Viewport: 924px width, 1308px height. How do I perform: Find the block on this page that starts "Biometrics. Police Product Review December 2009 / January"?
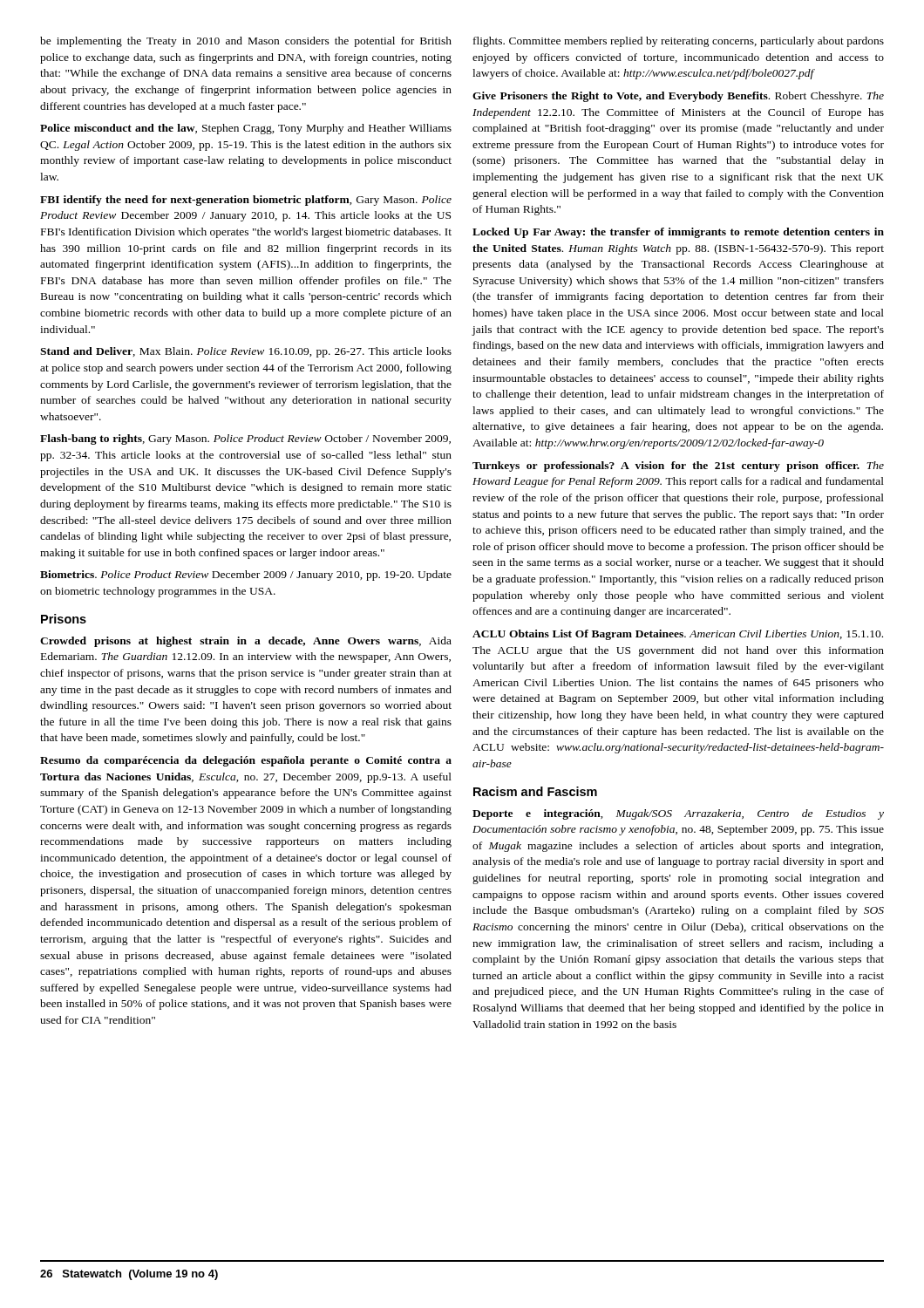click(x=246, y=583)
